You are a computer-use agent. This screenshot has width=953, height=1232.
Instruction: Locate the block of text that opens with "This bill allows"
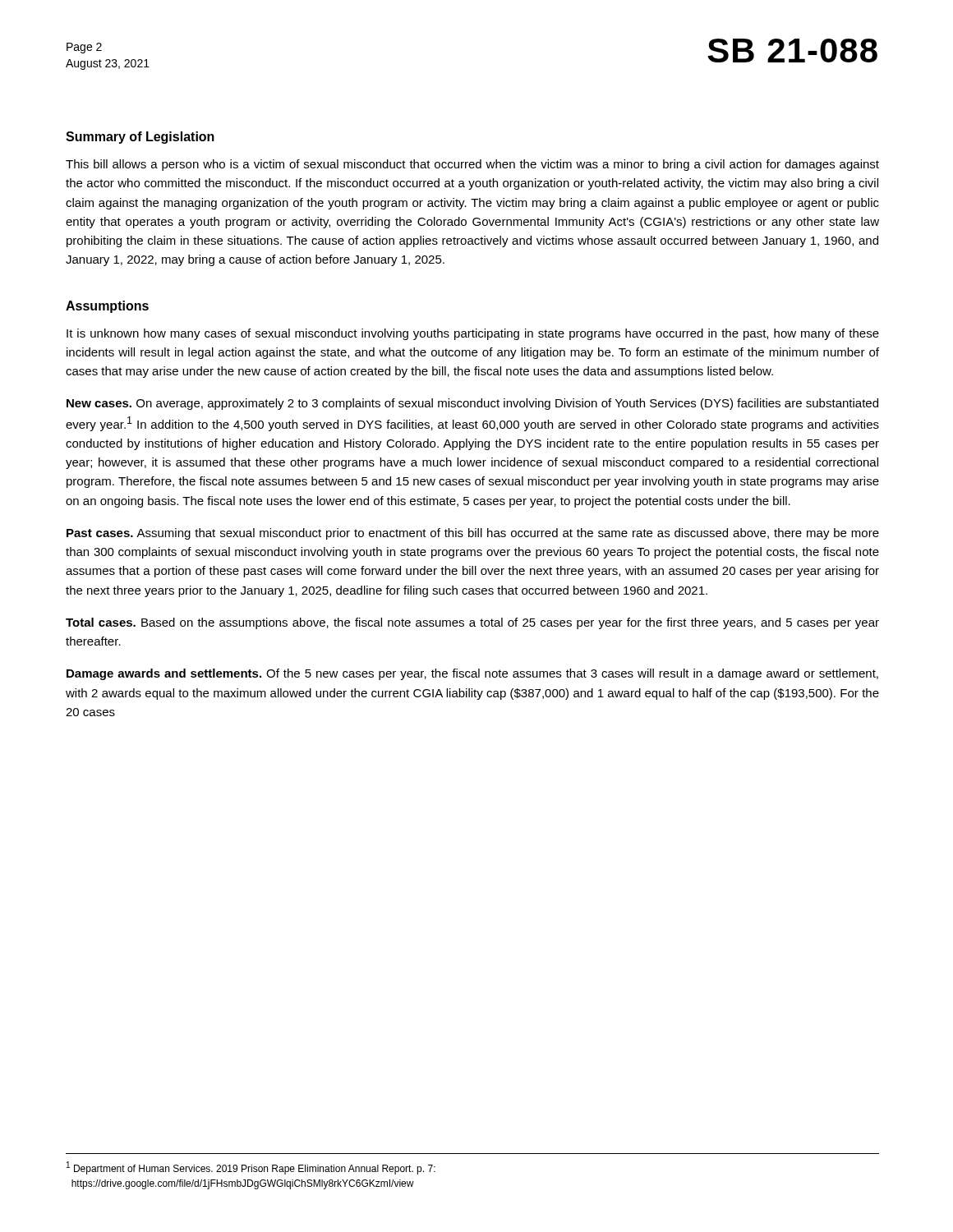(x=472, y=212)
